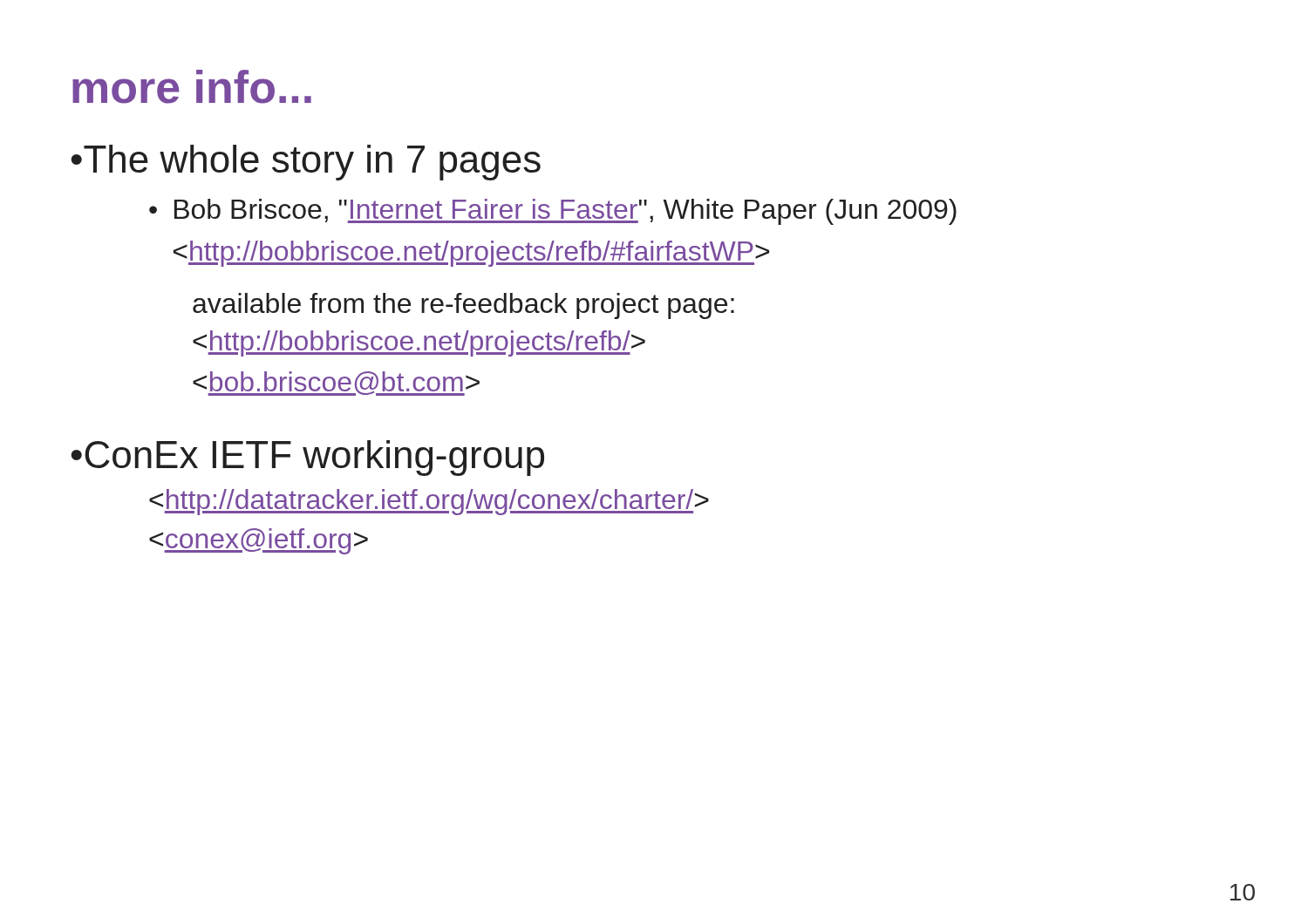
Task: Click on the list item containing "• ConEx IETF working-group"
Action: (308, 455)
